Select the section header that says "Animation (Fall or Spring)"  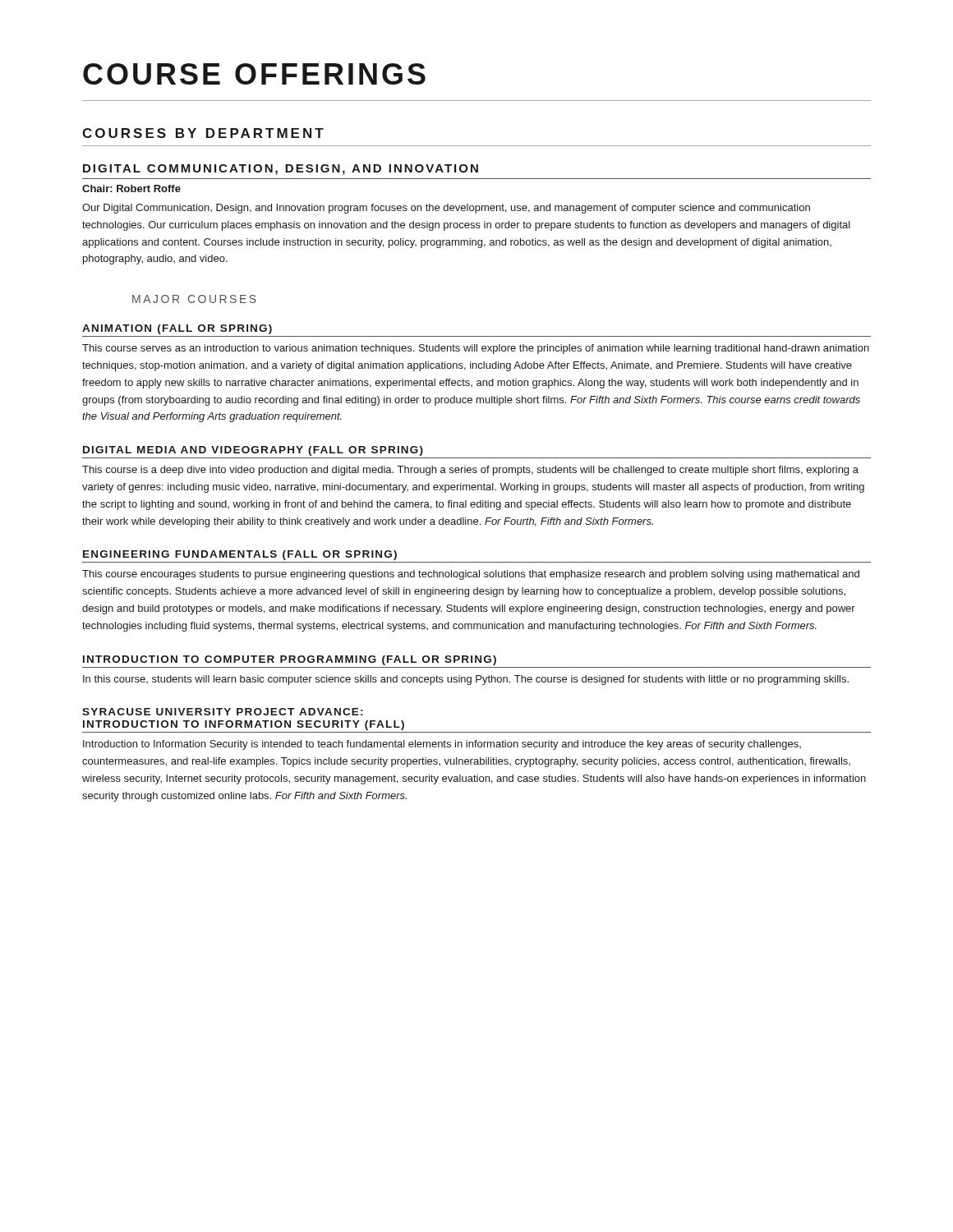(x=476, y=374)
